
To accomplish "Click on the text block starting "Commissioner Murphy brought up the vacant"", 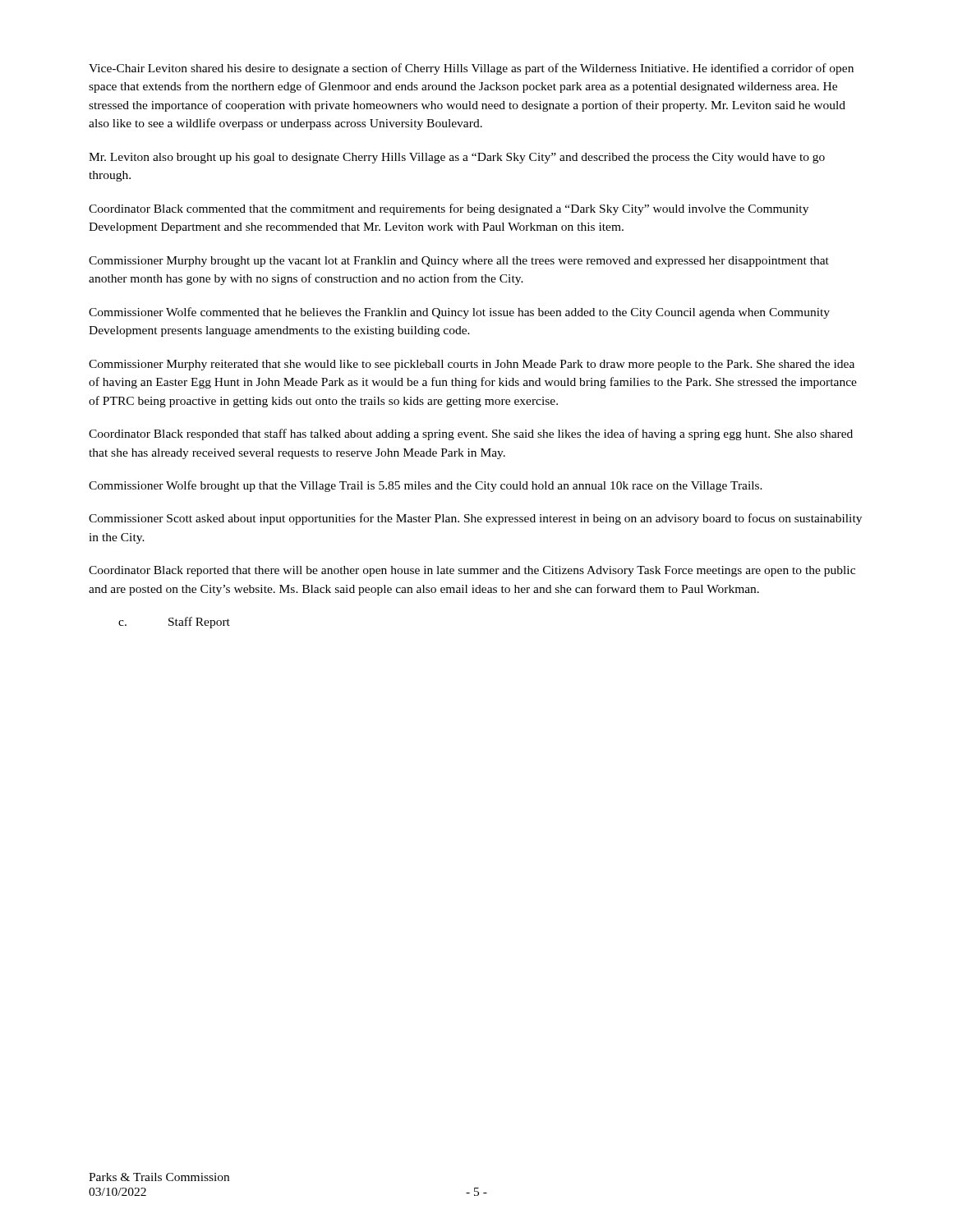I will (459, 269).
